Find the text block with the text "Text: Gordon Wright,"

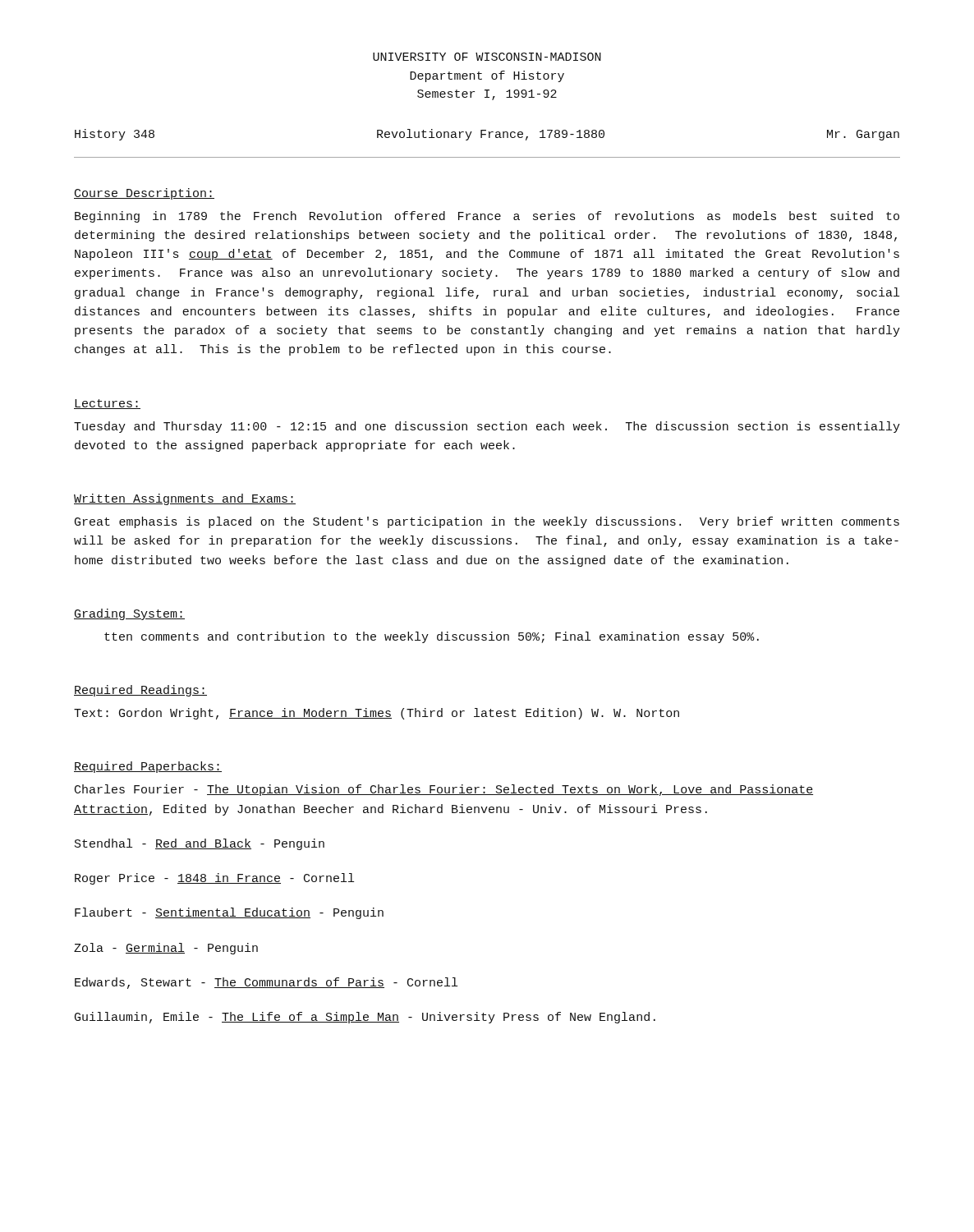[x=377, y=714]
